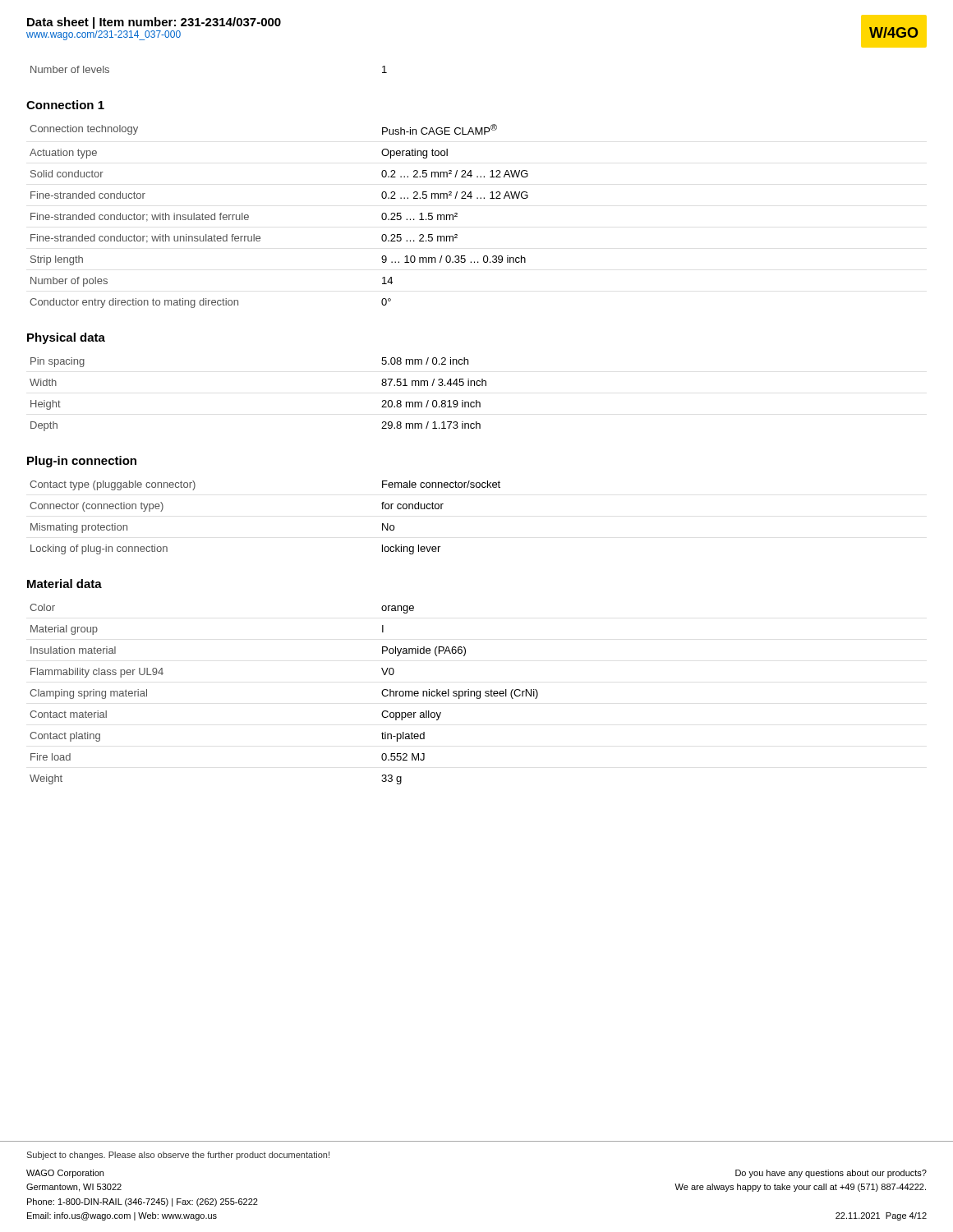The image size is (953, 1232).
Task: Select the section header containing "Material data"
Action: (x=64, y=584)
